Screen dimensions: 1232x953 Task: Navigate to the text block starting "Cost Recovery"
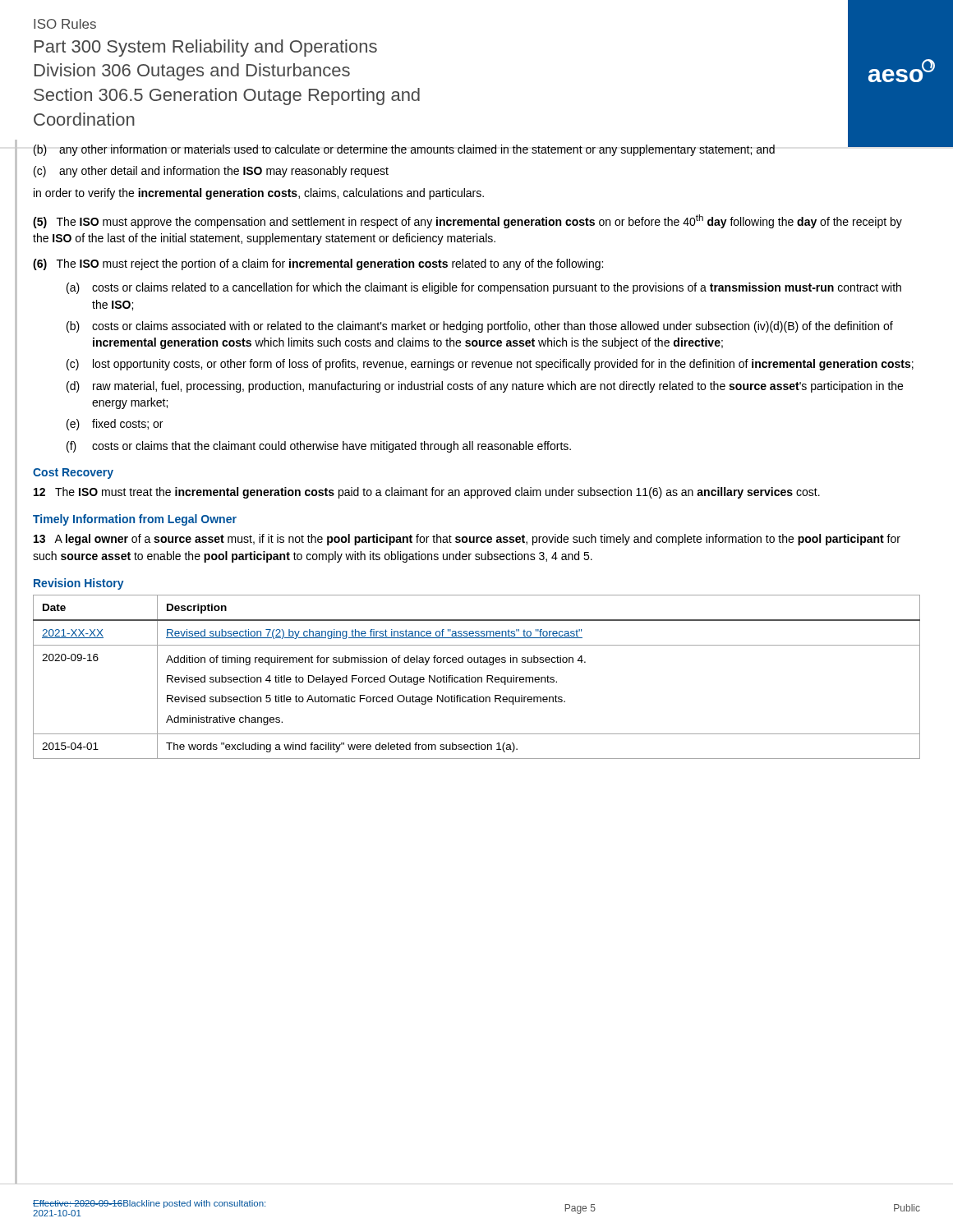[73, 472]
